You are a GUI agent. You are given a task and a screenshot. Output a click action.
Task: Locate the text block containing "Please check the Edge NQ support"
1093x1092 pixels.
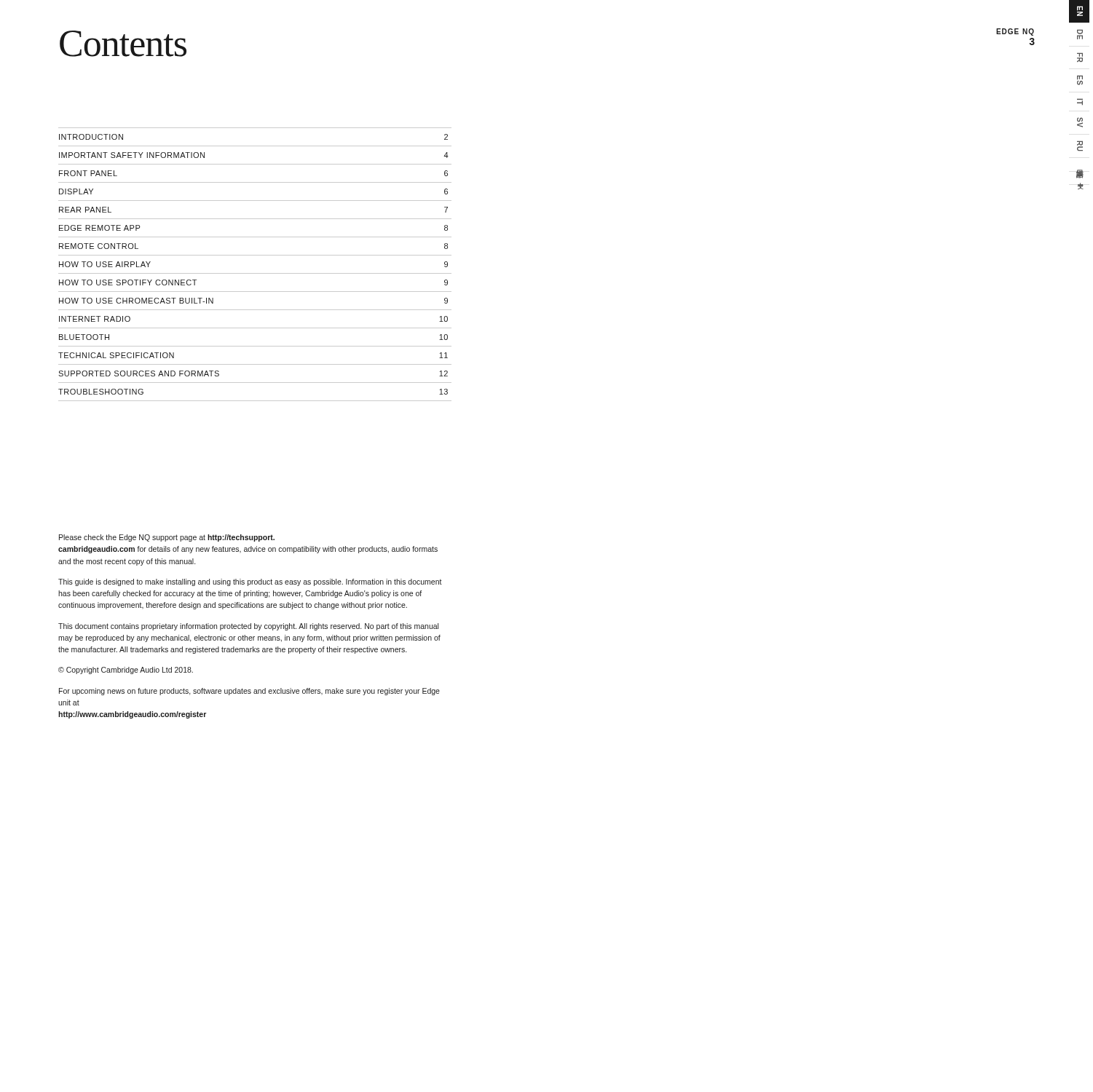(255, 549)
